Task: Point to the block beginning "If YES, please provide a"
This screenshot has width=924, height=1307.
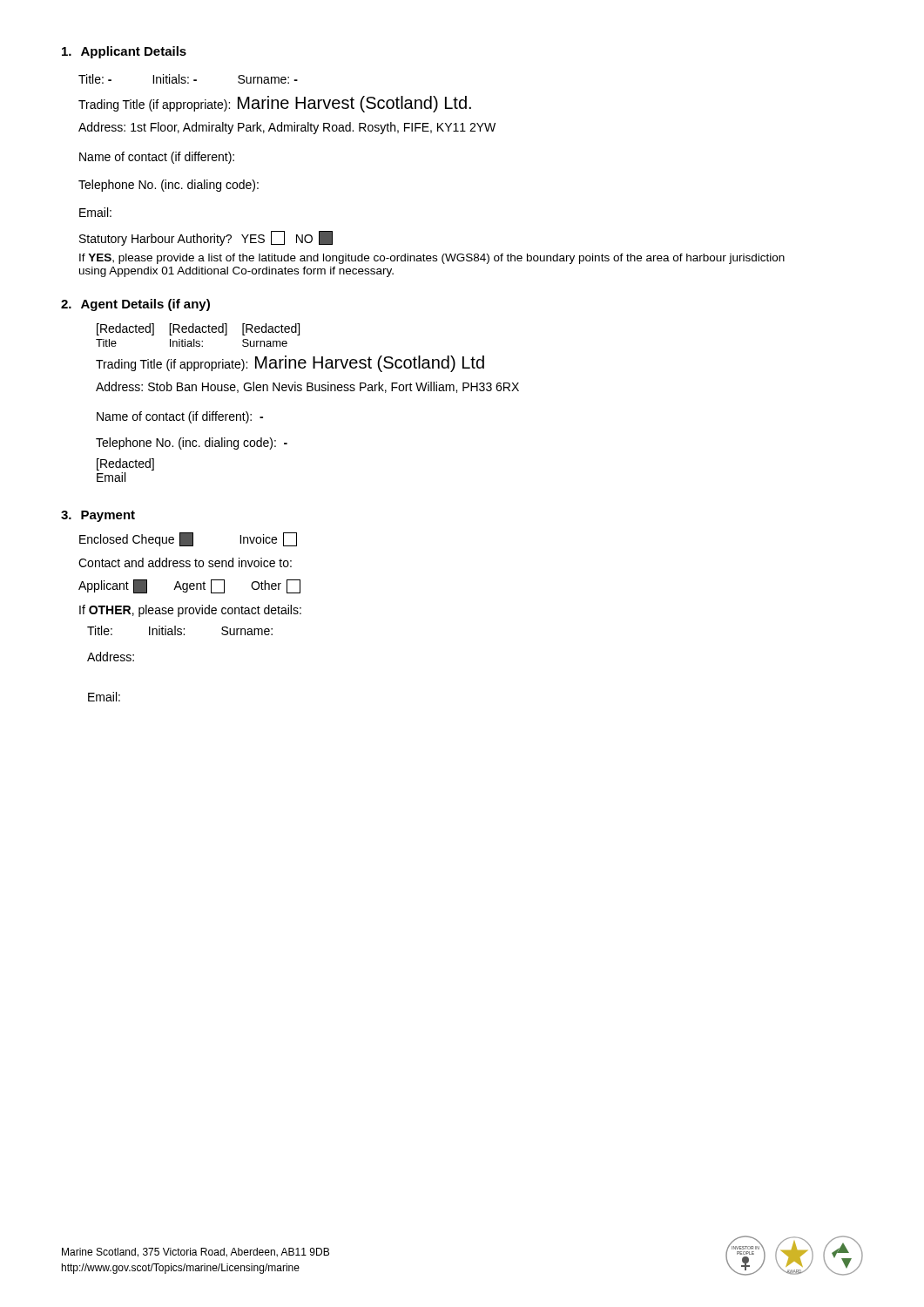Action: 432,264
